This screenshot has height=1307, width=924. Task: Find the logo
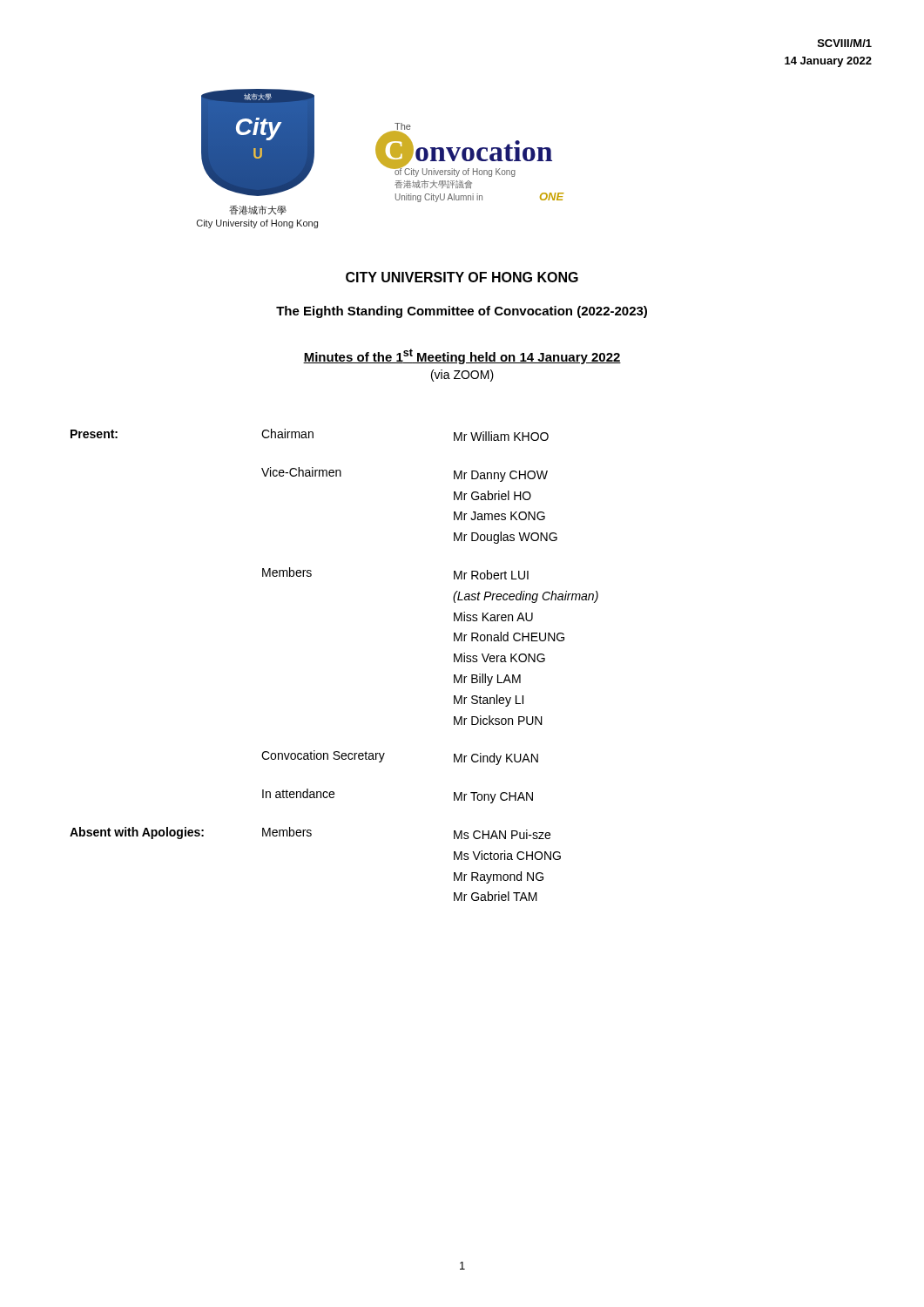point(462,159)
